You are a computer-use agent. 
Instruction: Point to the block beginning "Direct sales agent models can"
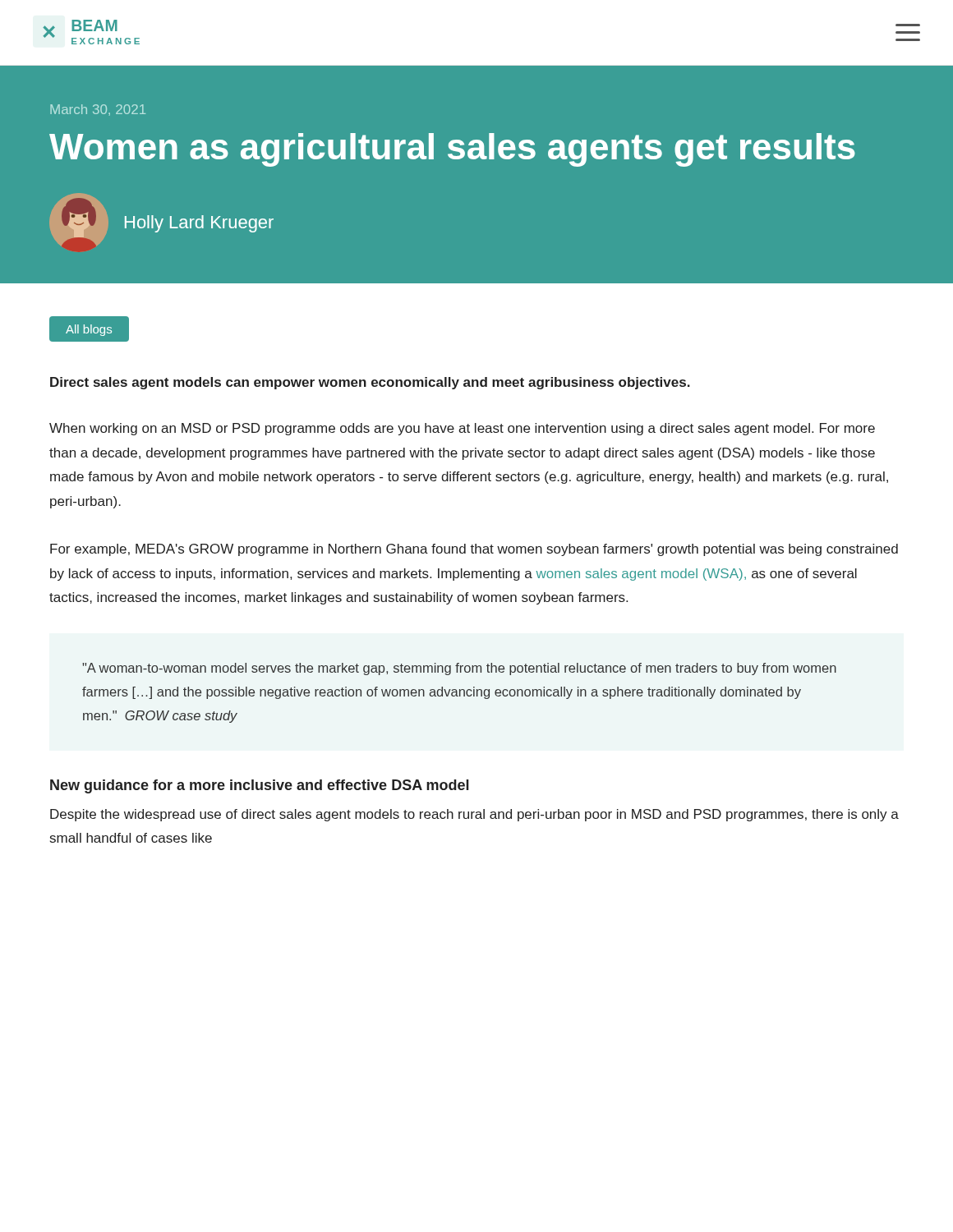[370, 382]
